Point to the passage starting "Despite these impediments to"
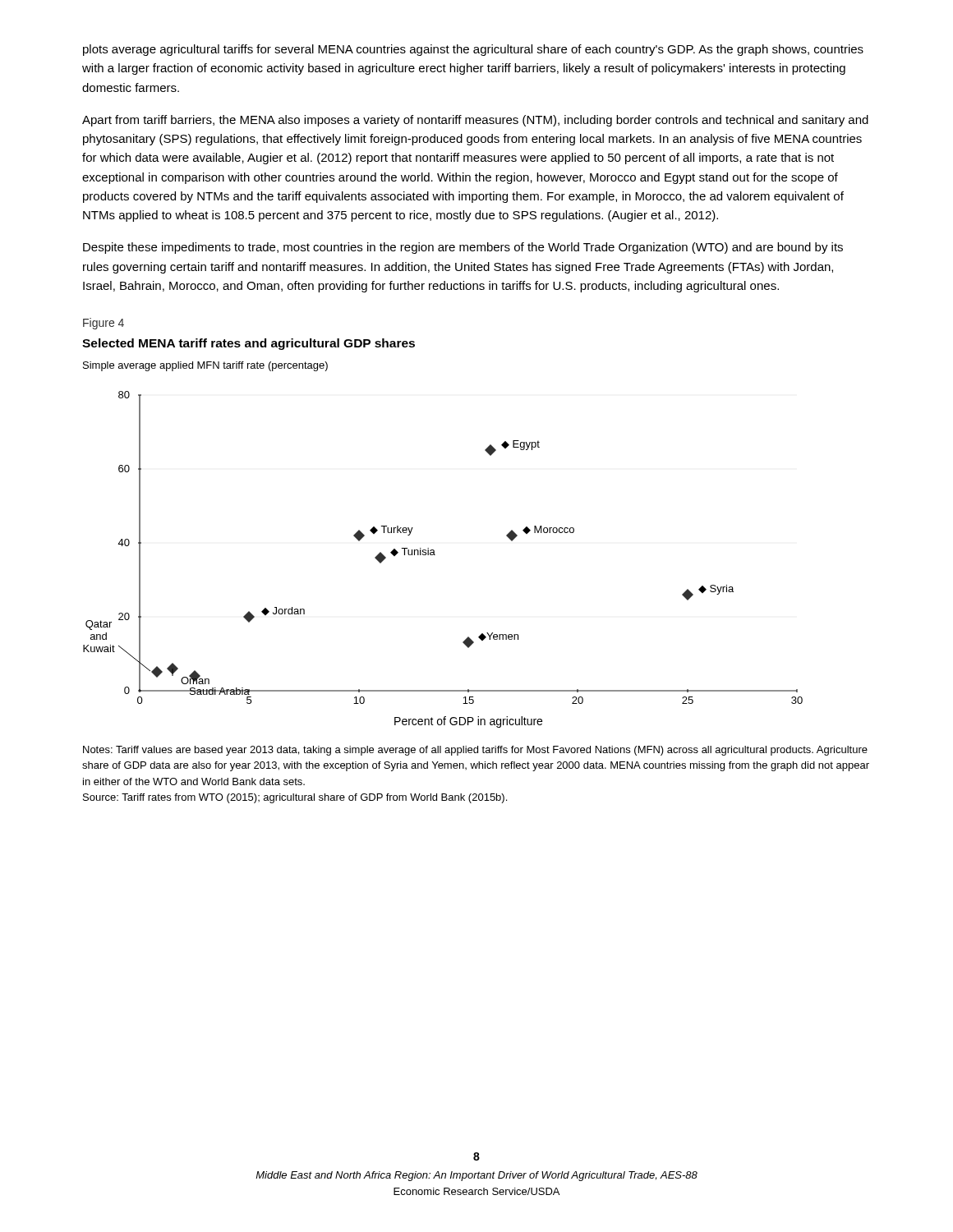953x1232 pixels. pyautogui.click(x=463, y=266)
